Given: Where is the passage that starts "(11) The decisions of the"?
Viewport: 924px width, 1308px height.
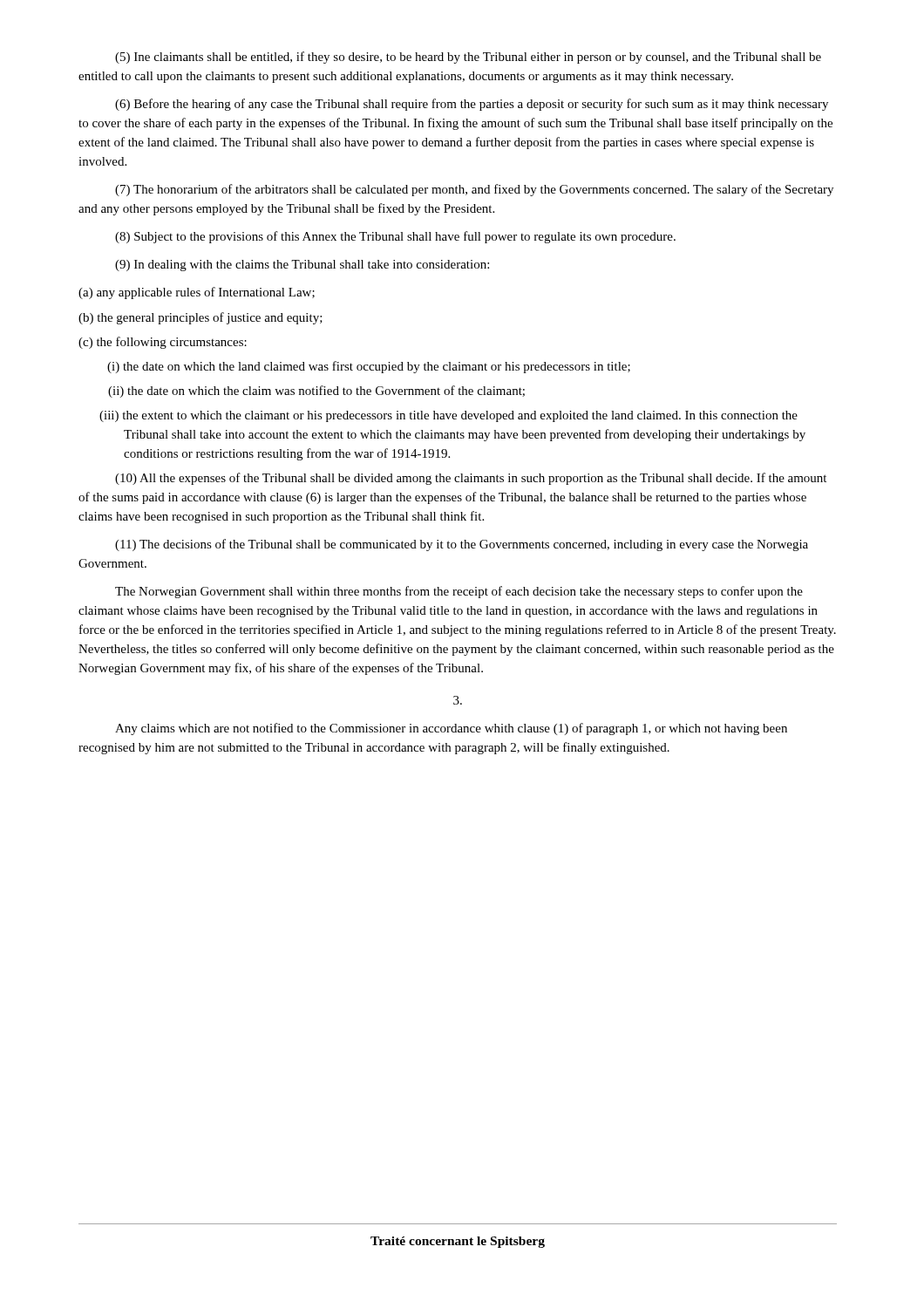Looking at the screenshot, I should 458,554.
